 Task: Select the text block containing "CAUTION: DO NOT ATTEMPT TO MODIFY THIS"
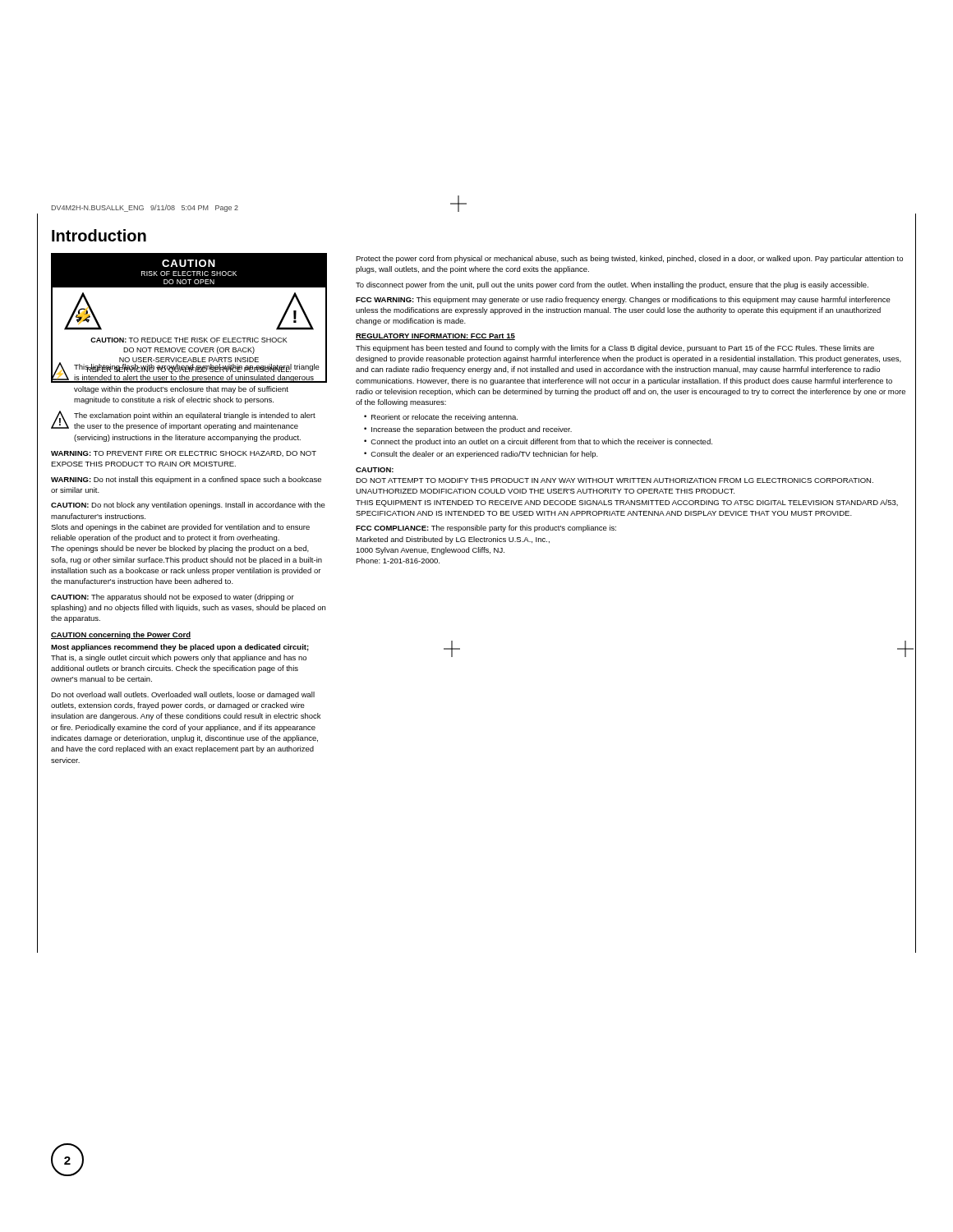(x=632, y=491)
